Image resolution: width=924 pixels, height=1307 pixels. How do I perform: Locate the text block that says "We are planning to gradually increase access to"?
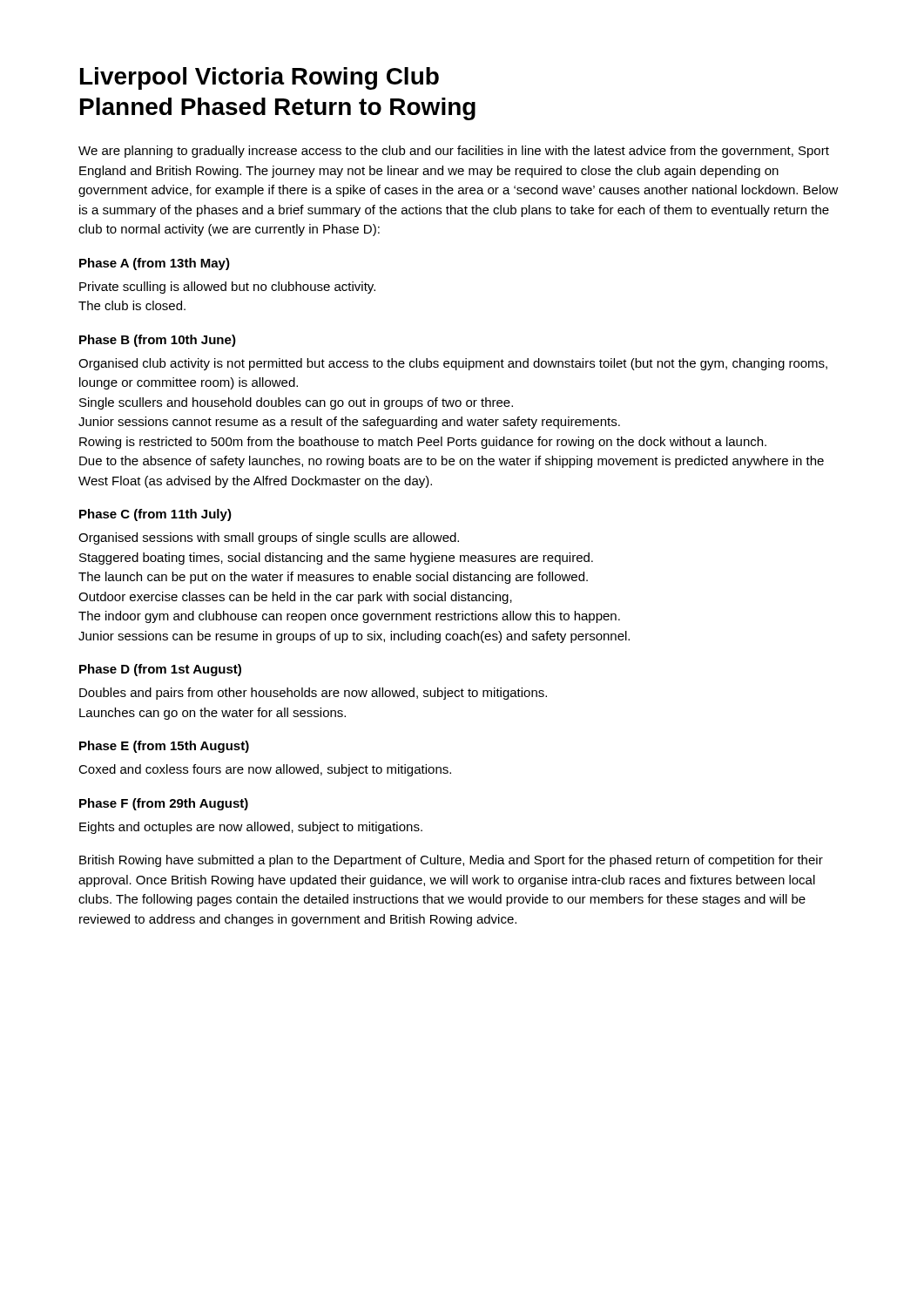[x=458, y=190]
